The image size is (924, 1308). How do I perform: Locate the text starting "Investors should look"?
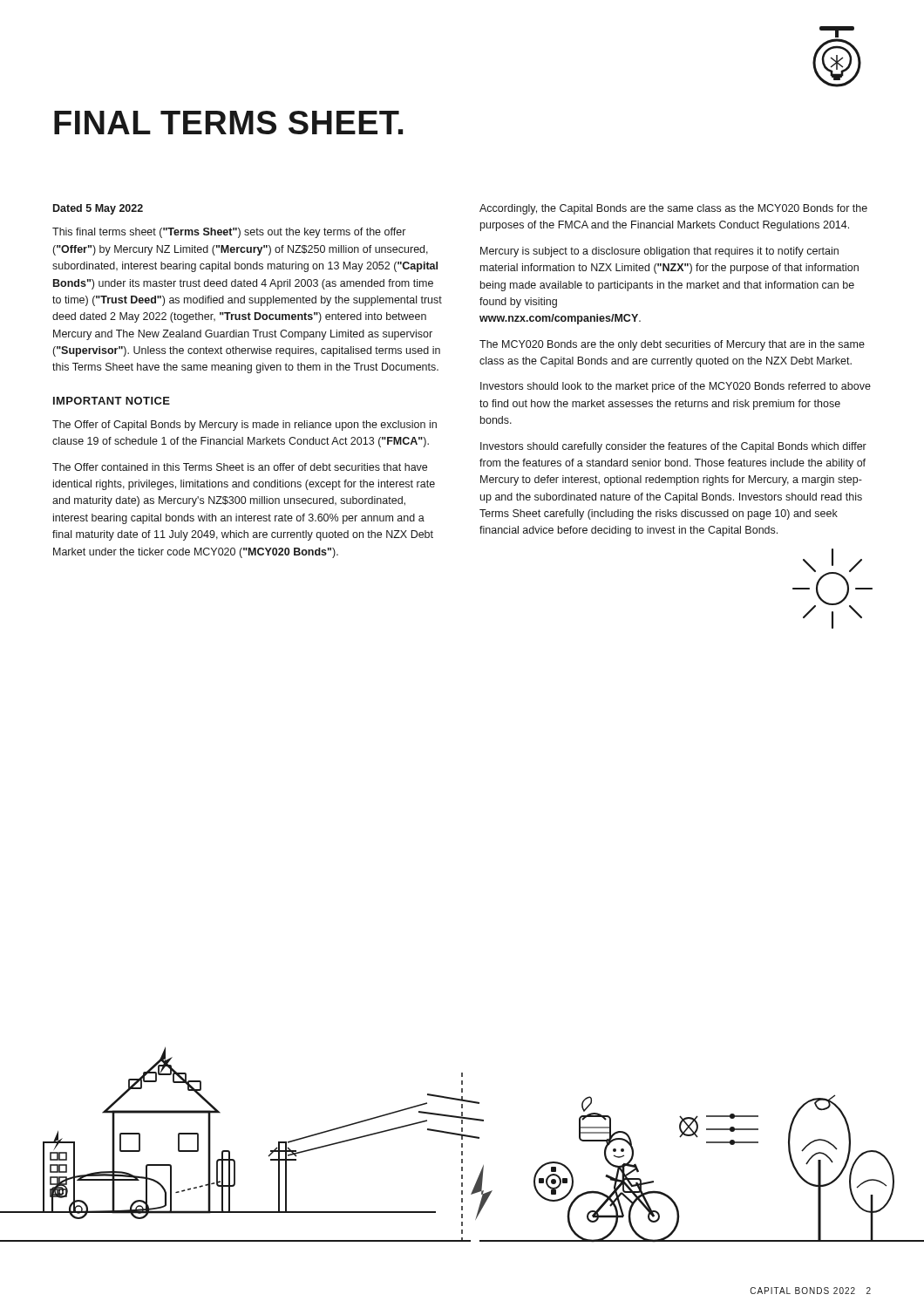(676, 404)
